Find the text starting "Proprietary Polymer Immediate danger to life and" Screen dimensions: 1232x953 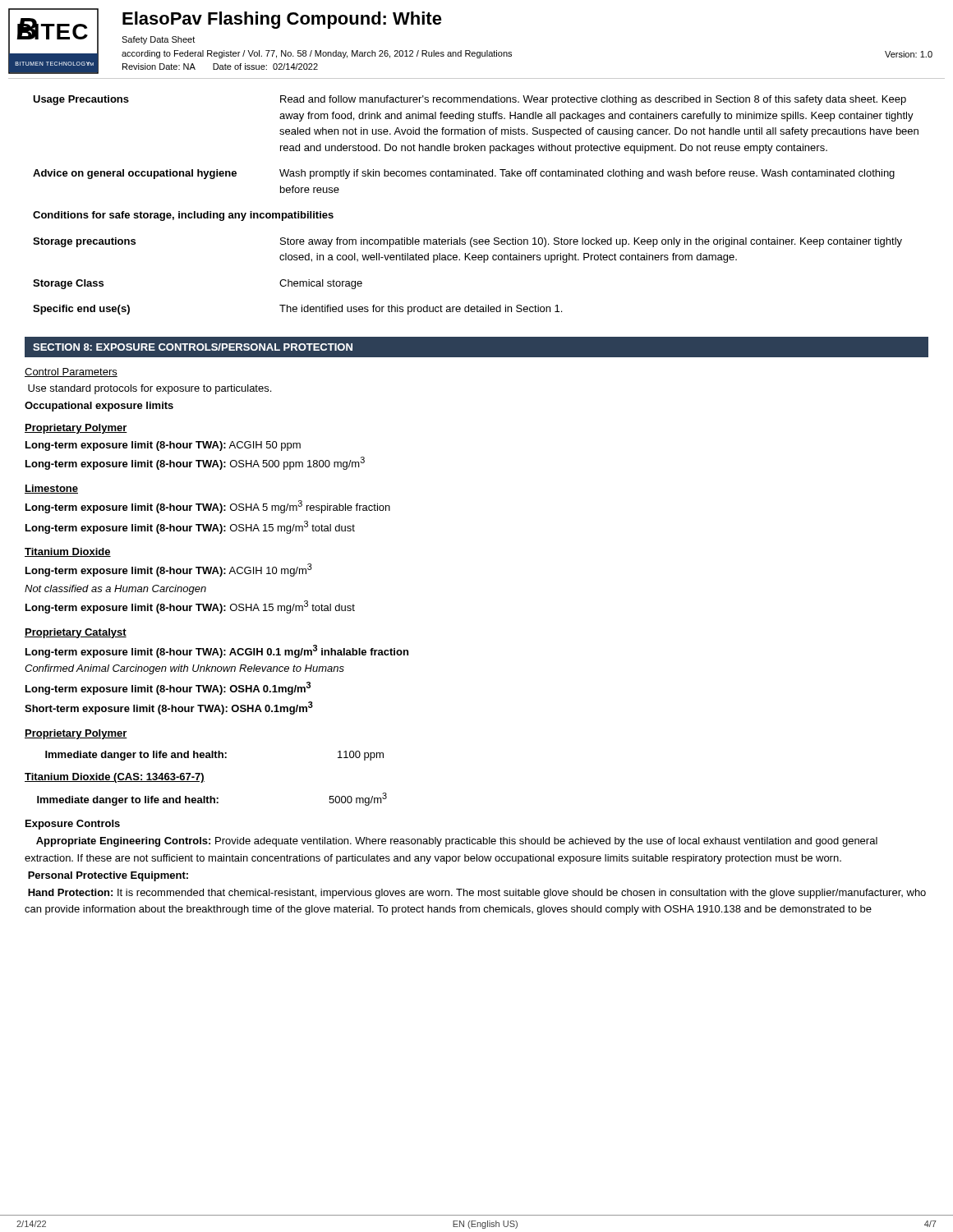pos(76,734)
